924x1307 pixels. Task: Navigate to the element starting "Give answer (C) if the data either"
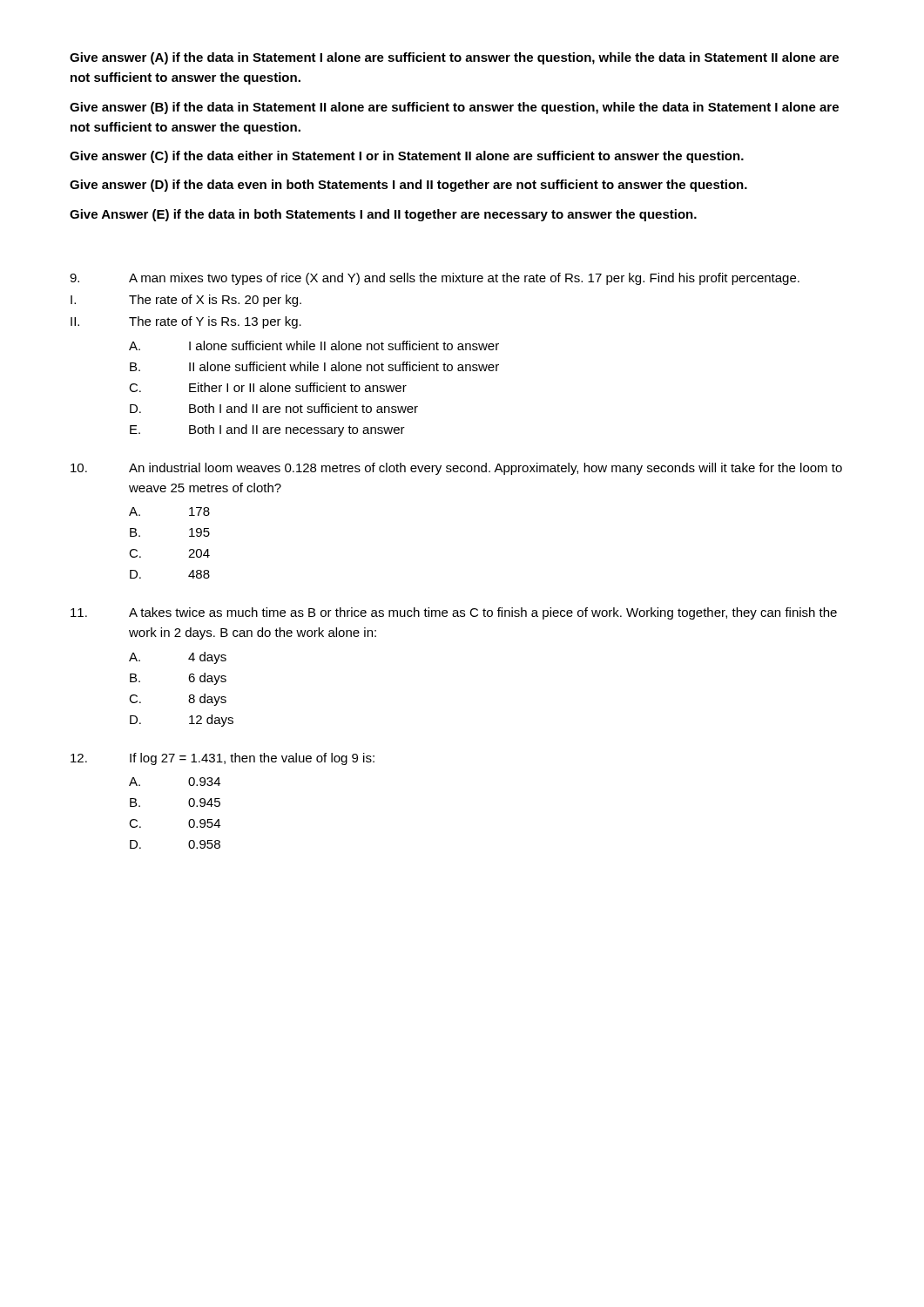point(407,156)
